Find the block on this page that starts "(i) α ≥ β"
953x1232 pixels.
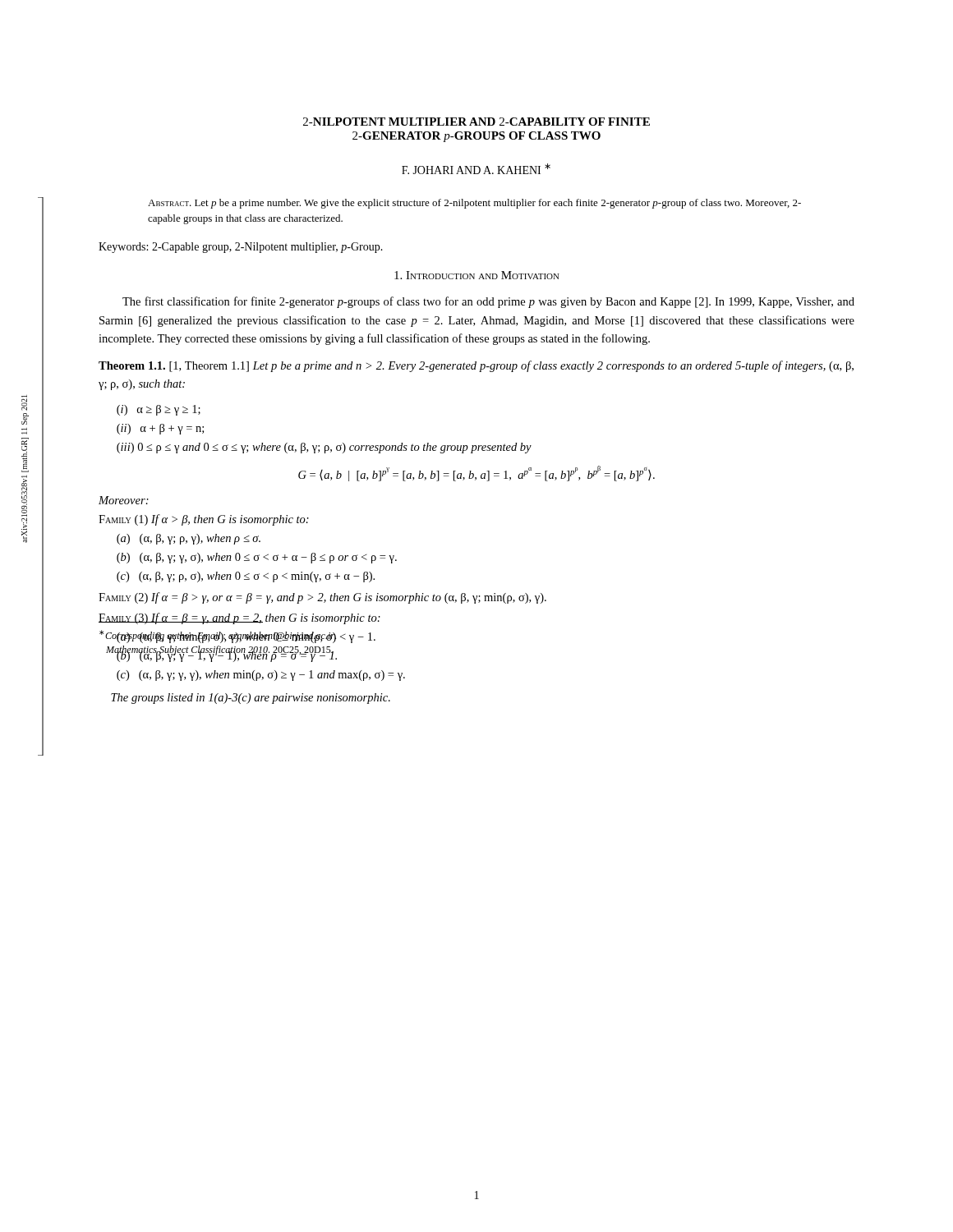(159, 409)
